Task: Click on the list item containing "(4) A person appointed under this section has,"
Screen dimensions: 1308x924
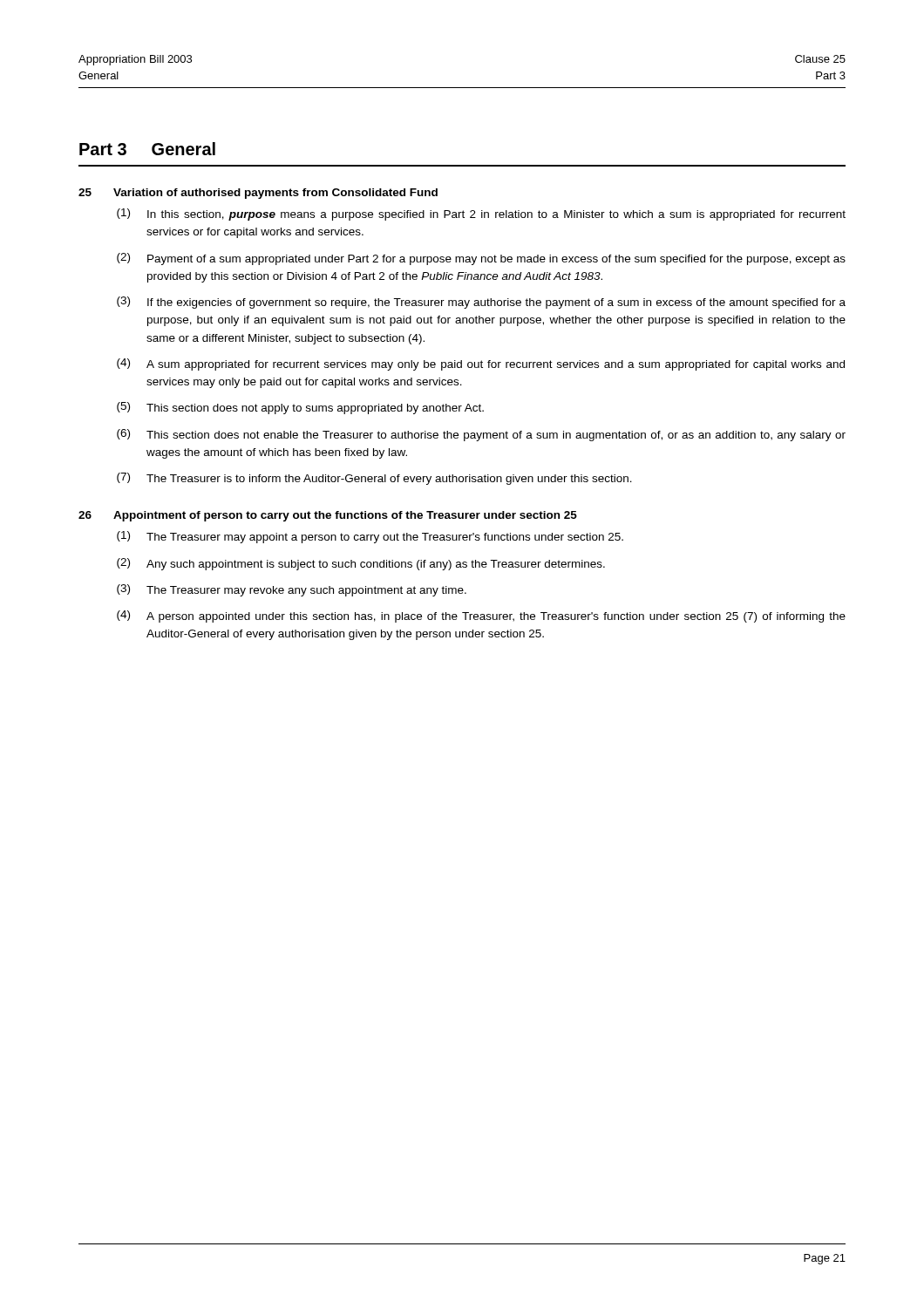Action: tap(462, 625)
